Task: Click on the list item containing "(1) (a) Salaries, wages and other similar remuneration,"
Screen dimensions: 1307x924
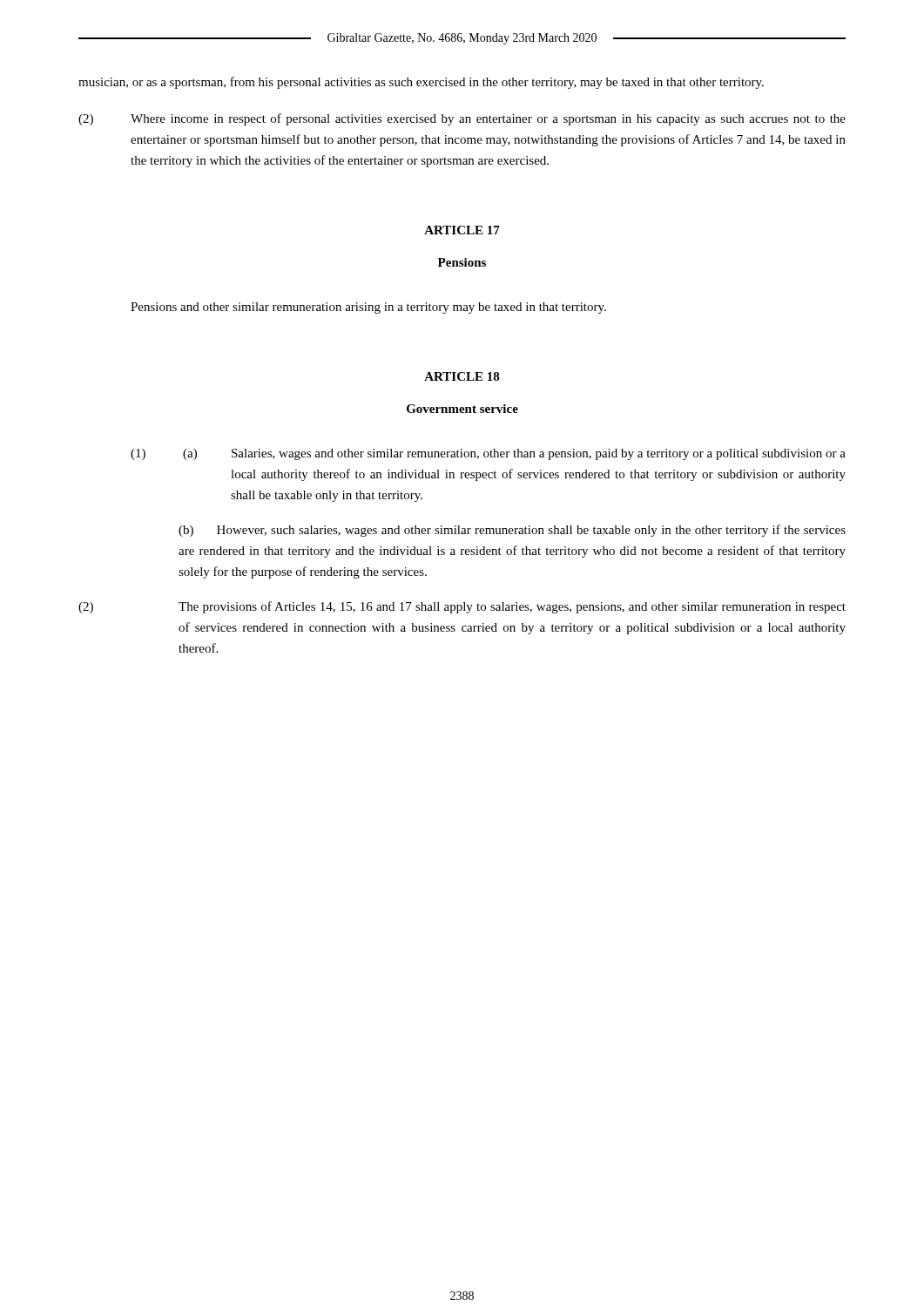Action: pyautogui.click(x=488, y=474)
